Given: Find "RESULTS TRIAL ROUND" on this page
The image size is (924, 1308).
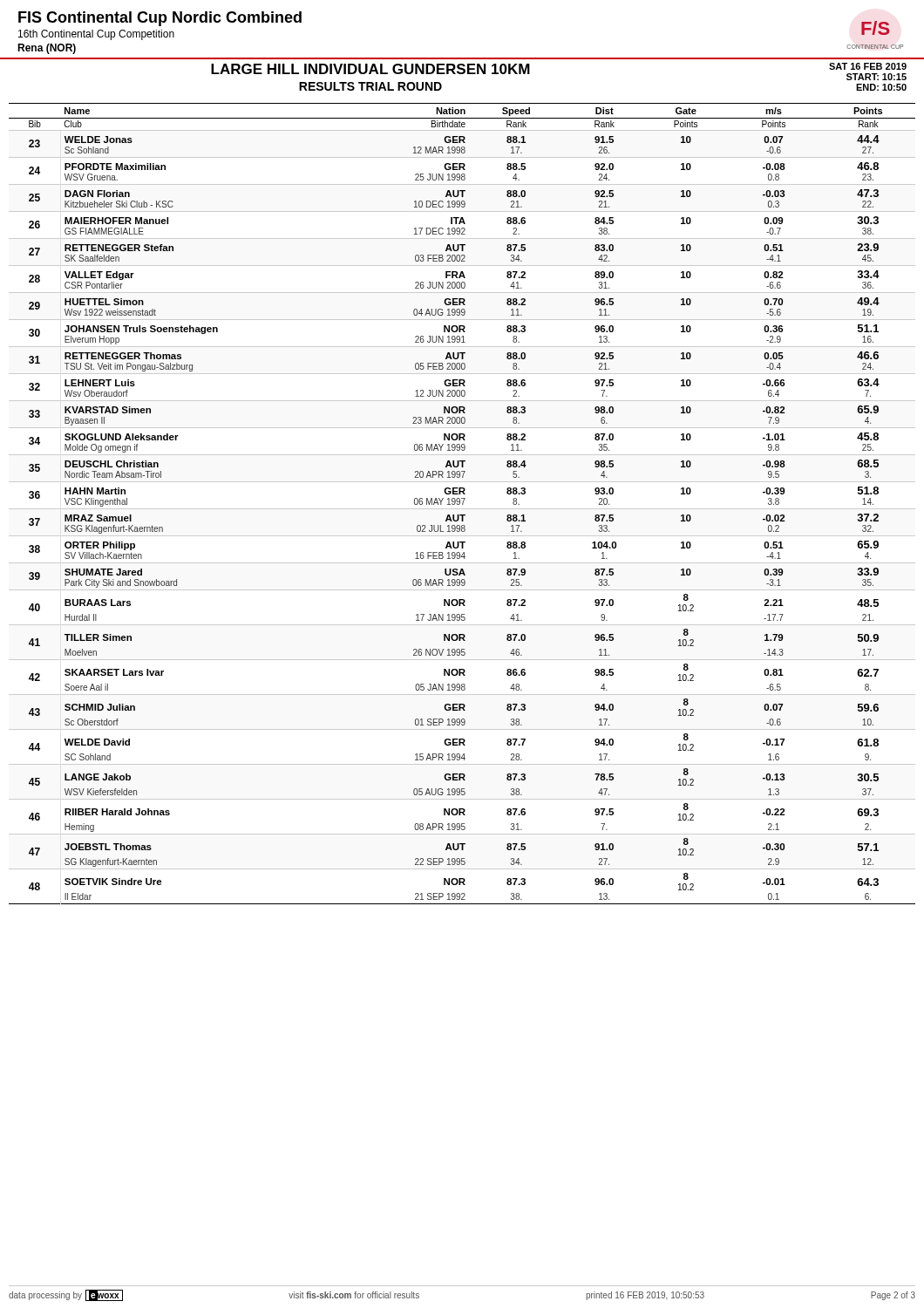Looking at the screenshot, I should [x=370, y=86].
